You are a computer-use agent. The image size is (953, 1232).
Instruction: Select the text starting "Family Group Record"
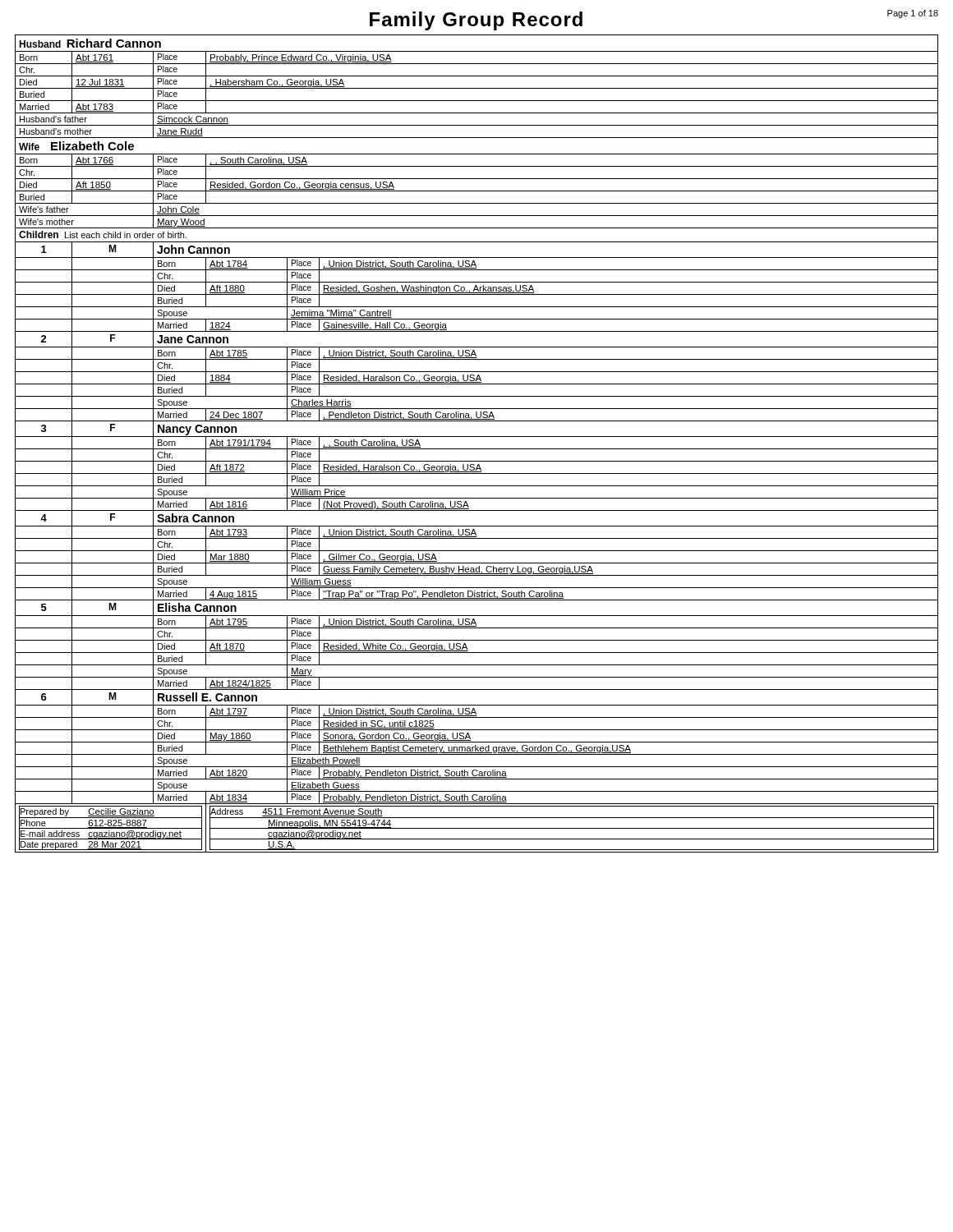click(476, 19)
